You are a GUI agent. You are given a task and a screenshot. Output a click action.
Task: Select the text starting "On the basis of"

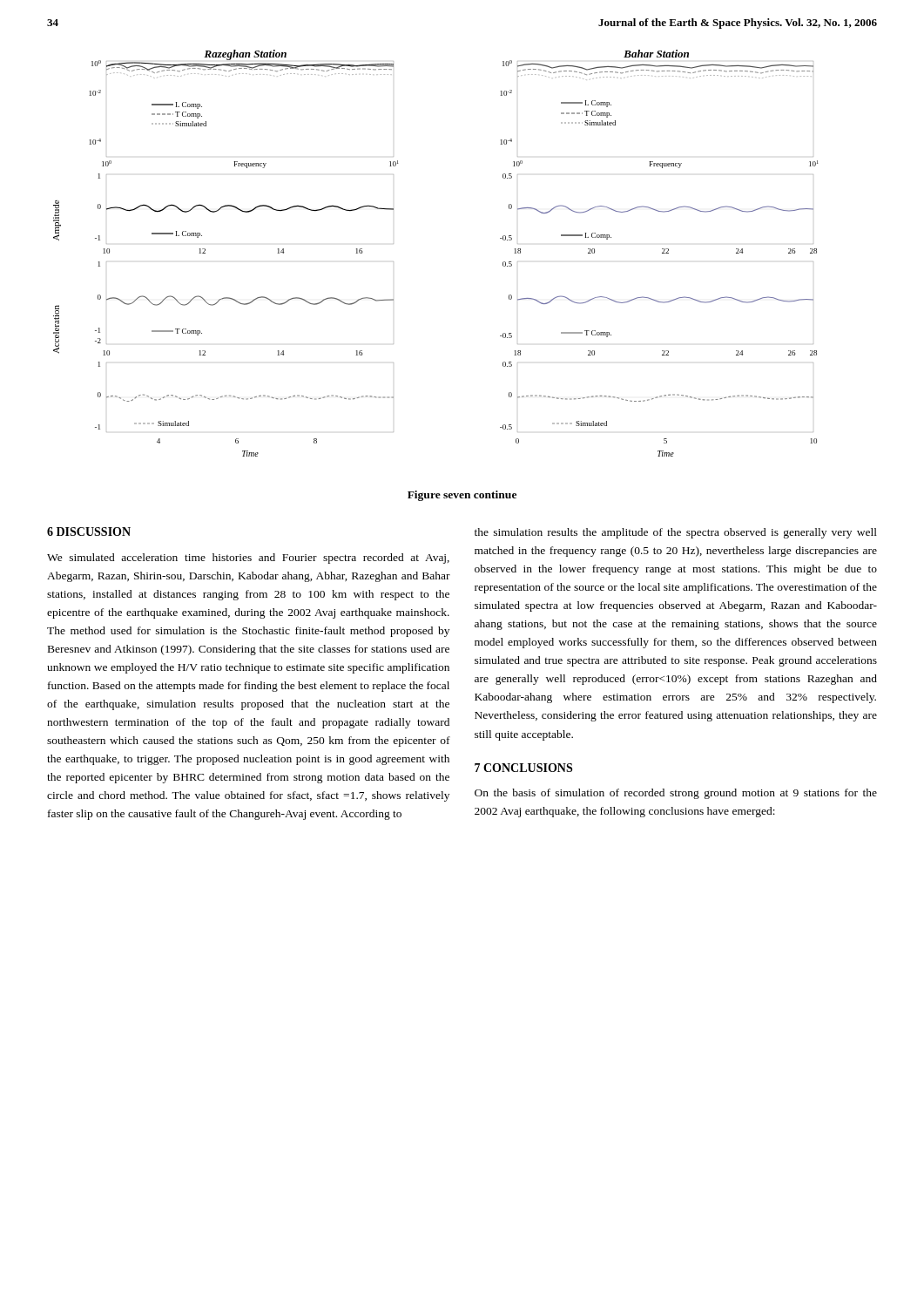pos(676,802)
